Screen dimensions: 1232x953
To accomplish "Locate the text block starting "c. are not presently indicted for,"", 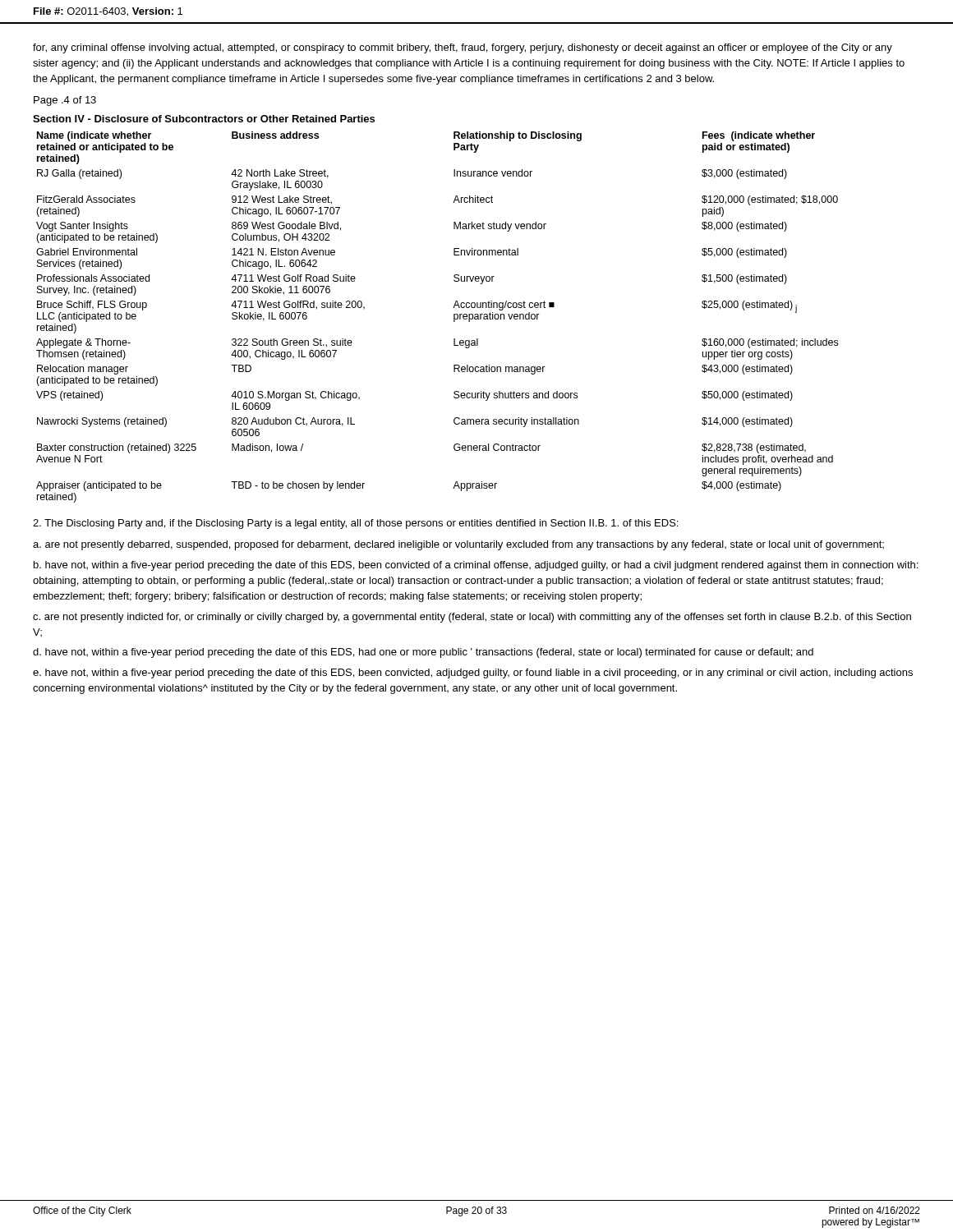I will pos(472,624).
